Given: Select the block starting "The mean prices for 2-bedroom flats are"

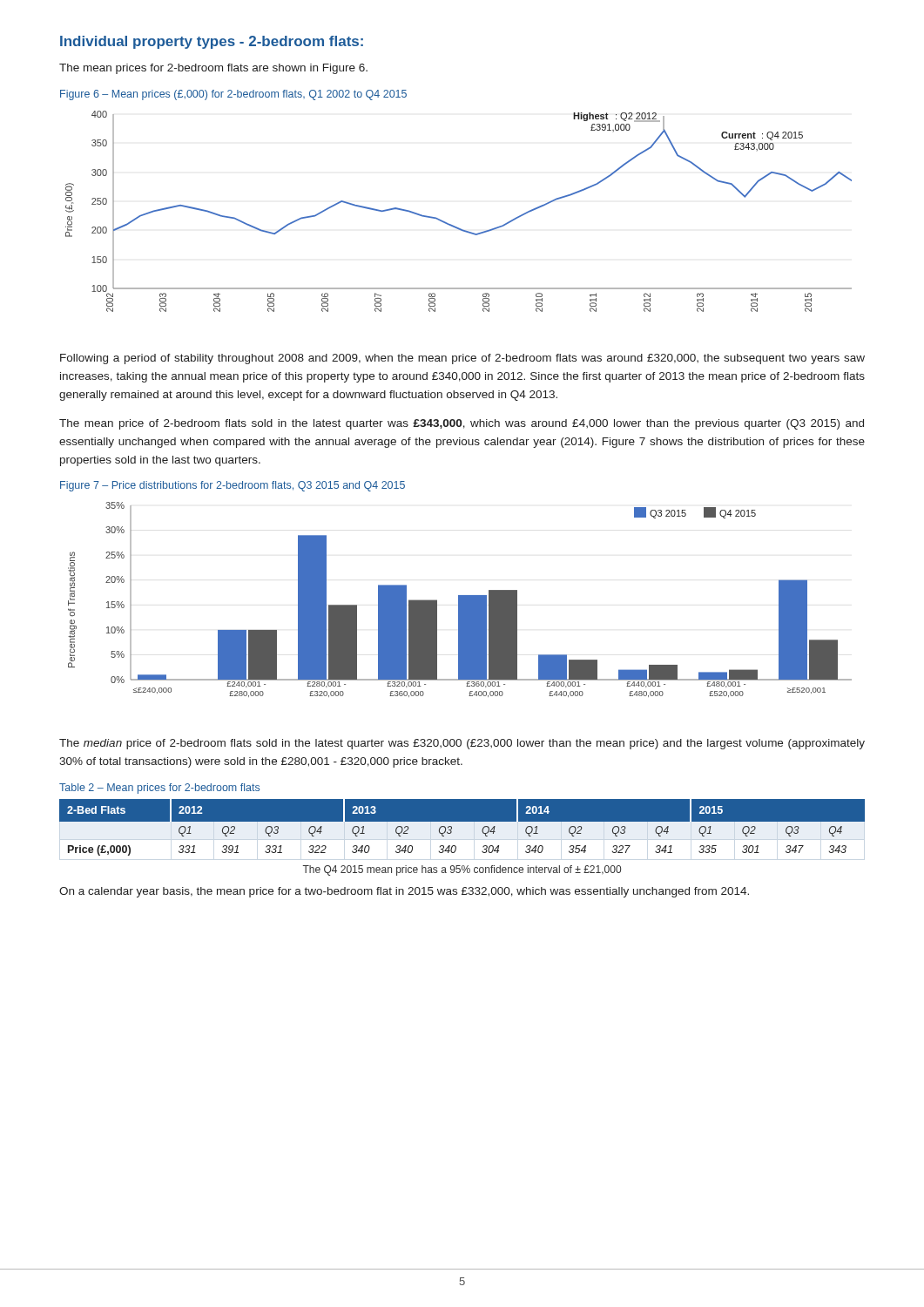Looking at the screenshot, I should pos(214,68).
